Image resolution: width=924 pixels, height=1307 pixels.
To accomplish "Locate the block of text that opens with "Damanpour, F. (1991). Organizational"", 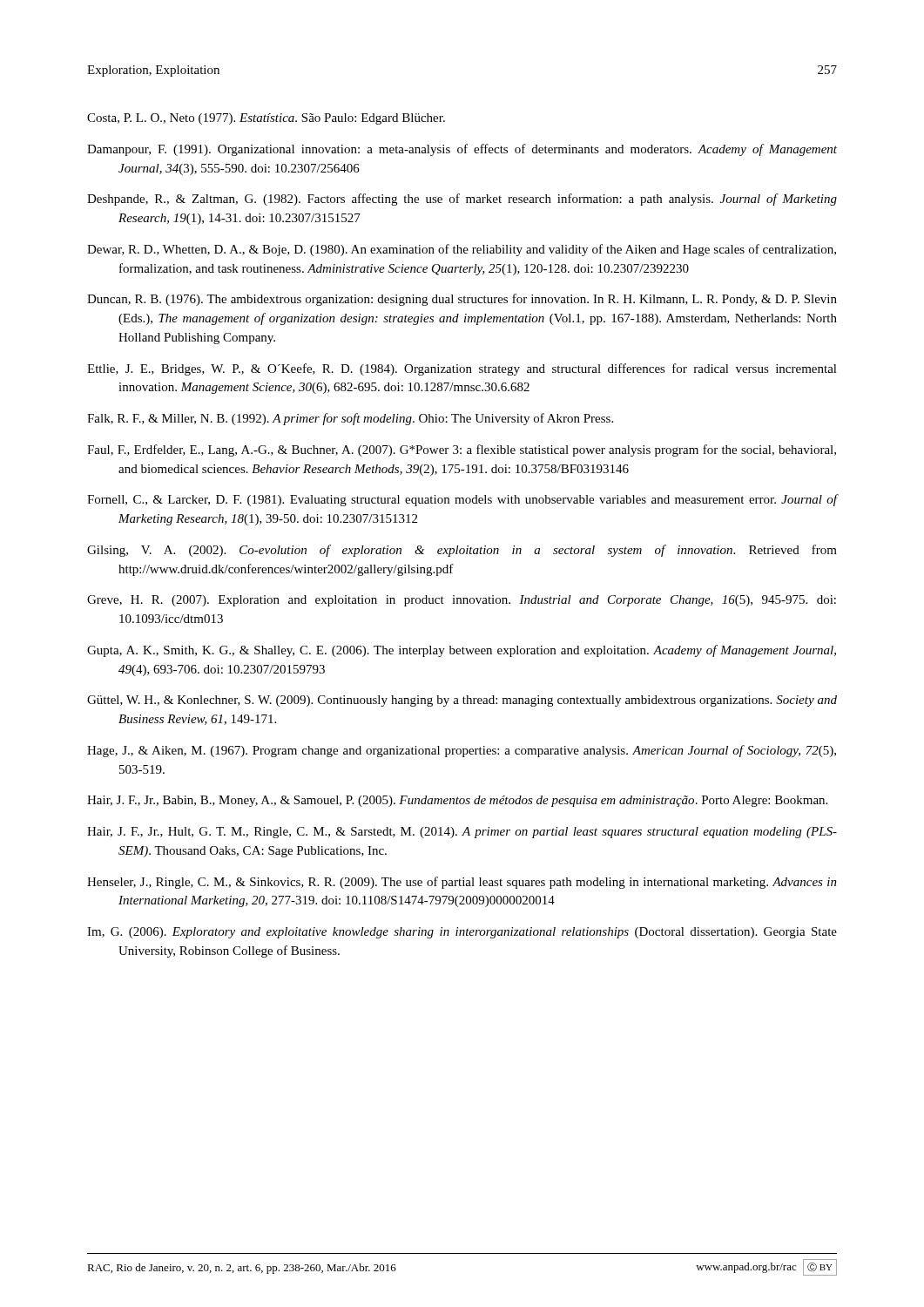I will point(462,159).
